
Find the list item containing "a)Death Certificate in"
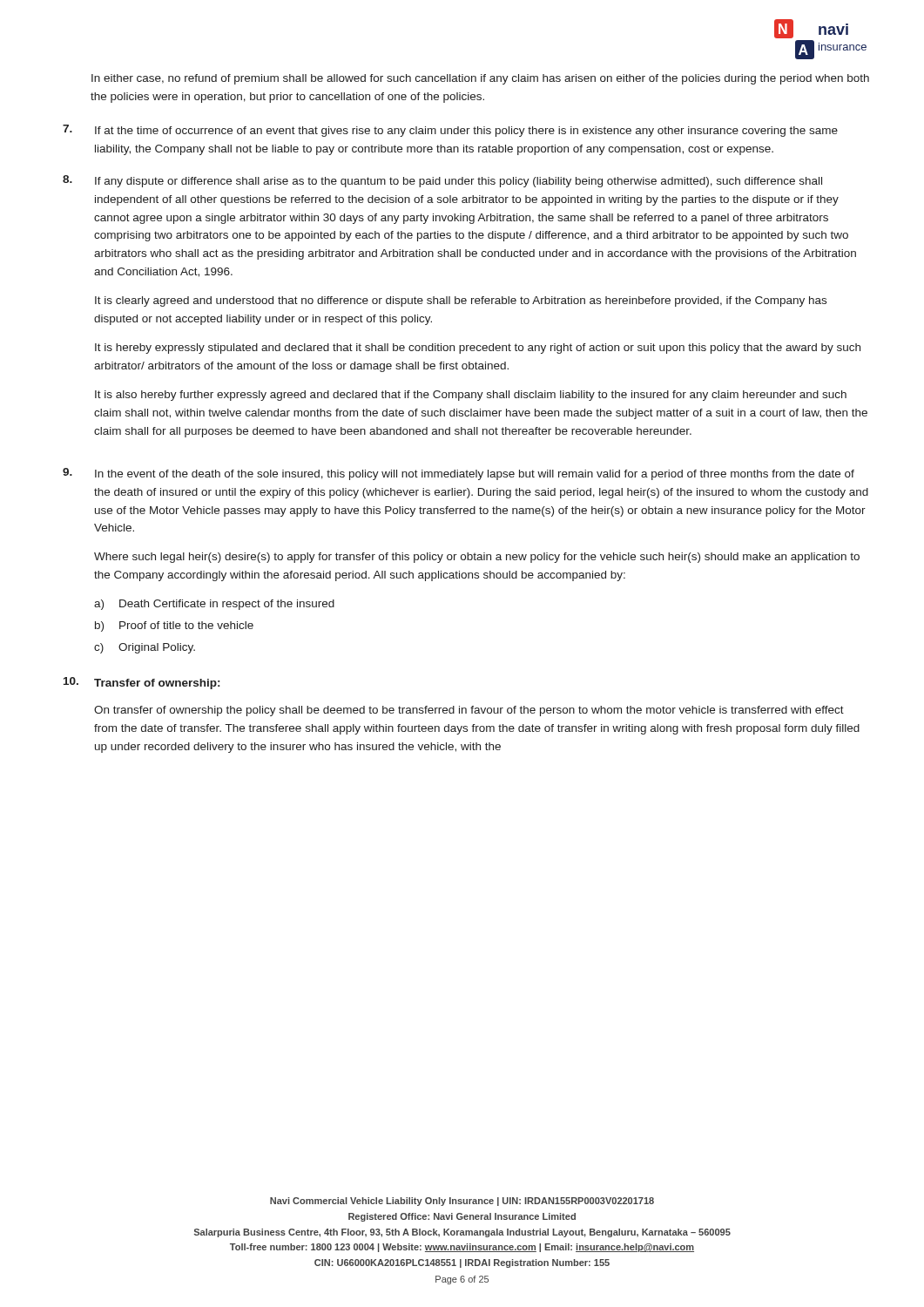[x=214, y=604]
